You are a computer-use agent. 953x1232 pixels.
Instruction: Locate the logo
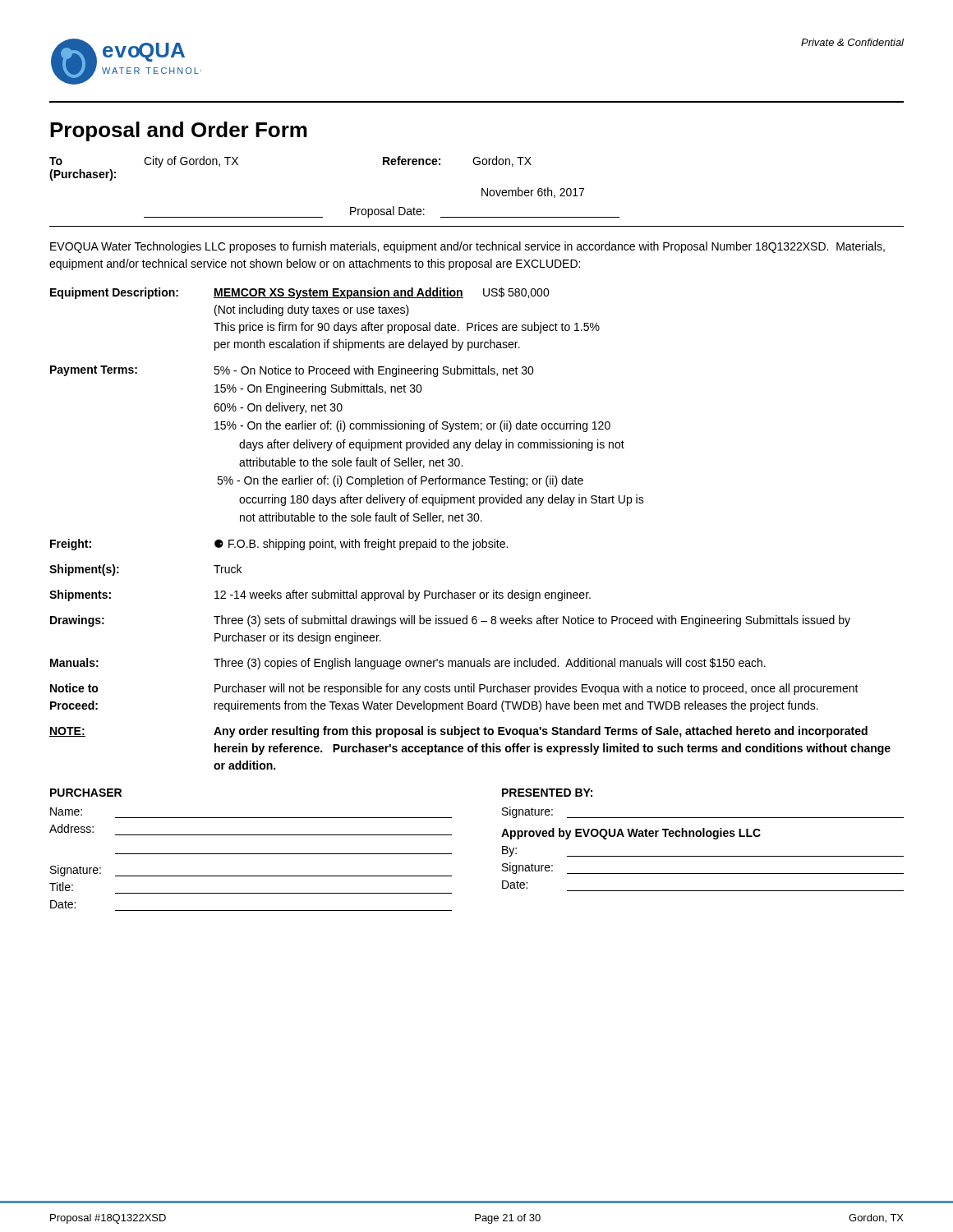pos(125,63)
